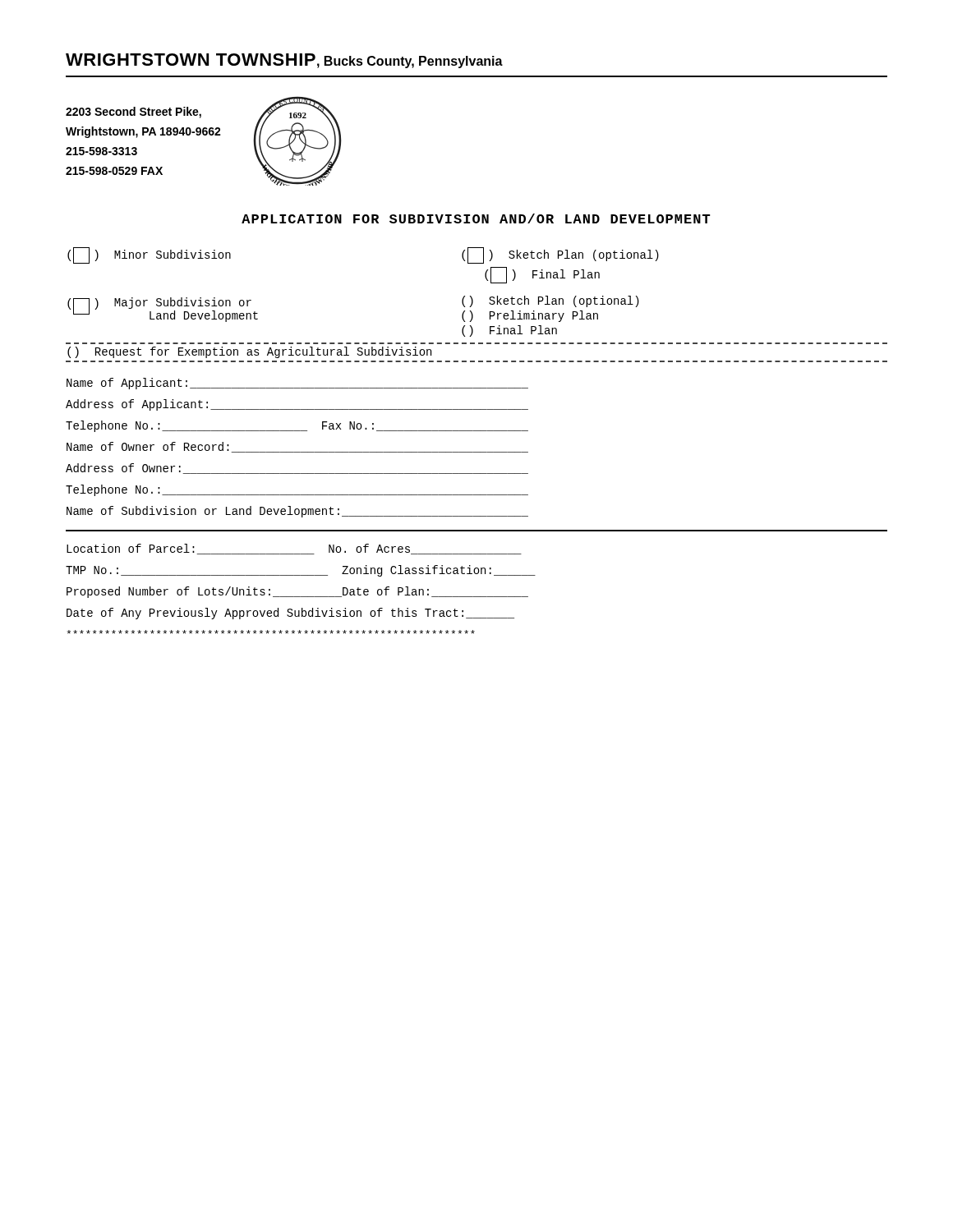Where is the passage that starts "Date of Any Previously Approved Subdivision"?

coord(290,614)
